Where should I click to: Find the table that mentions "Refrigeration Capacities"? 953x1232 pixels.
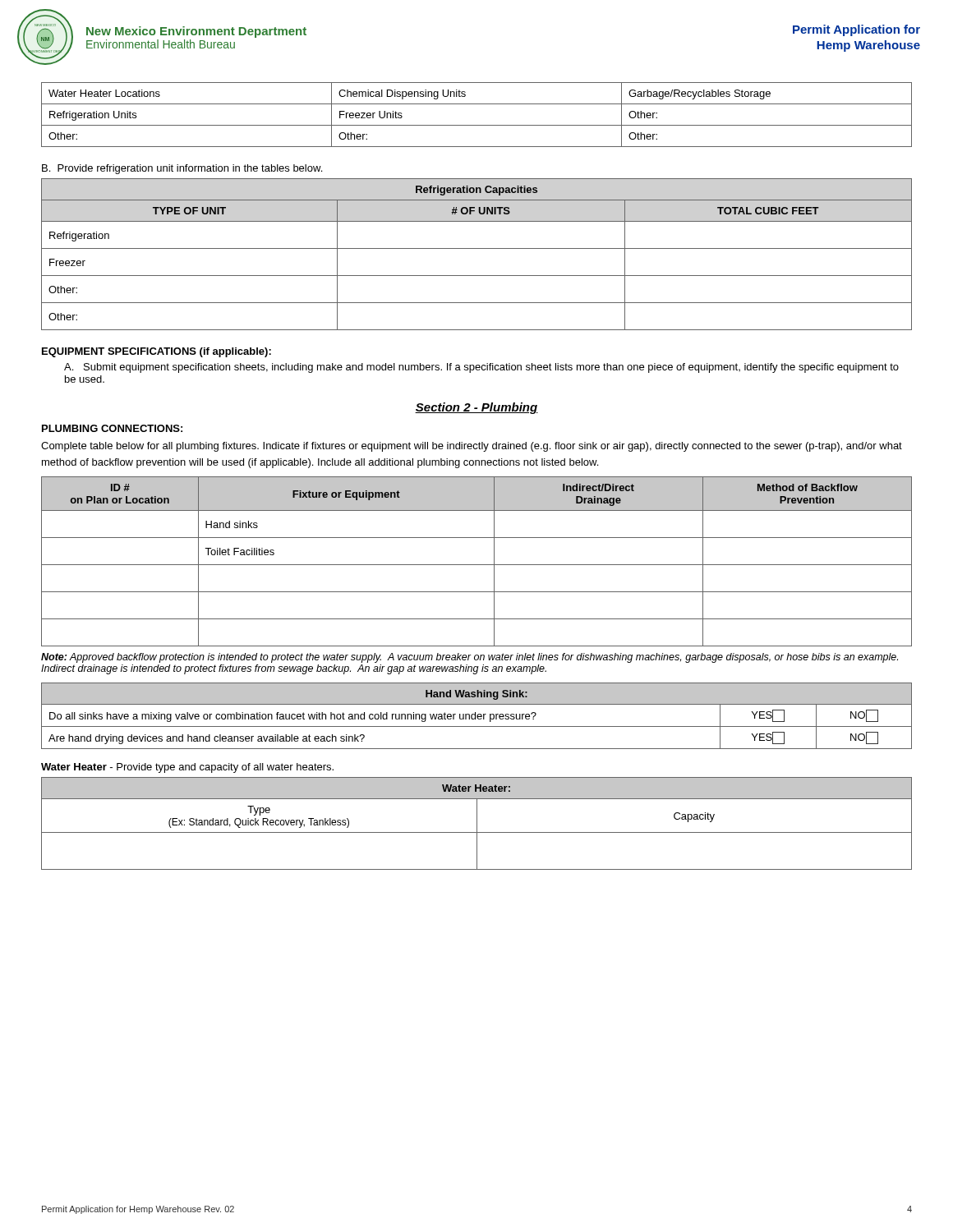pos(476,254)
